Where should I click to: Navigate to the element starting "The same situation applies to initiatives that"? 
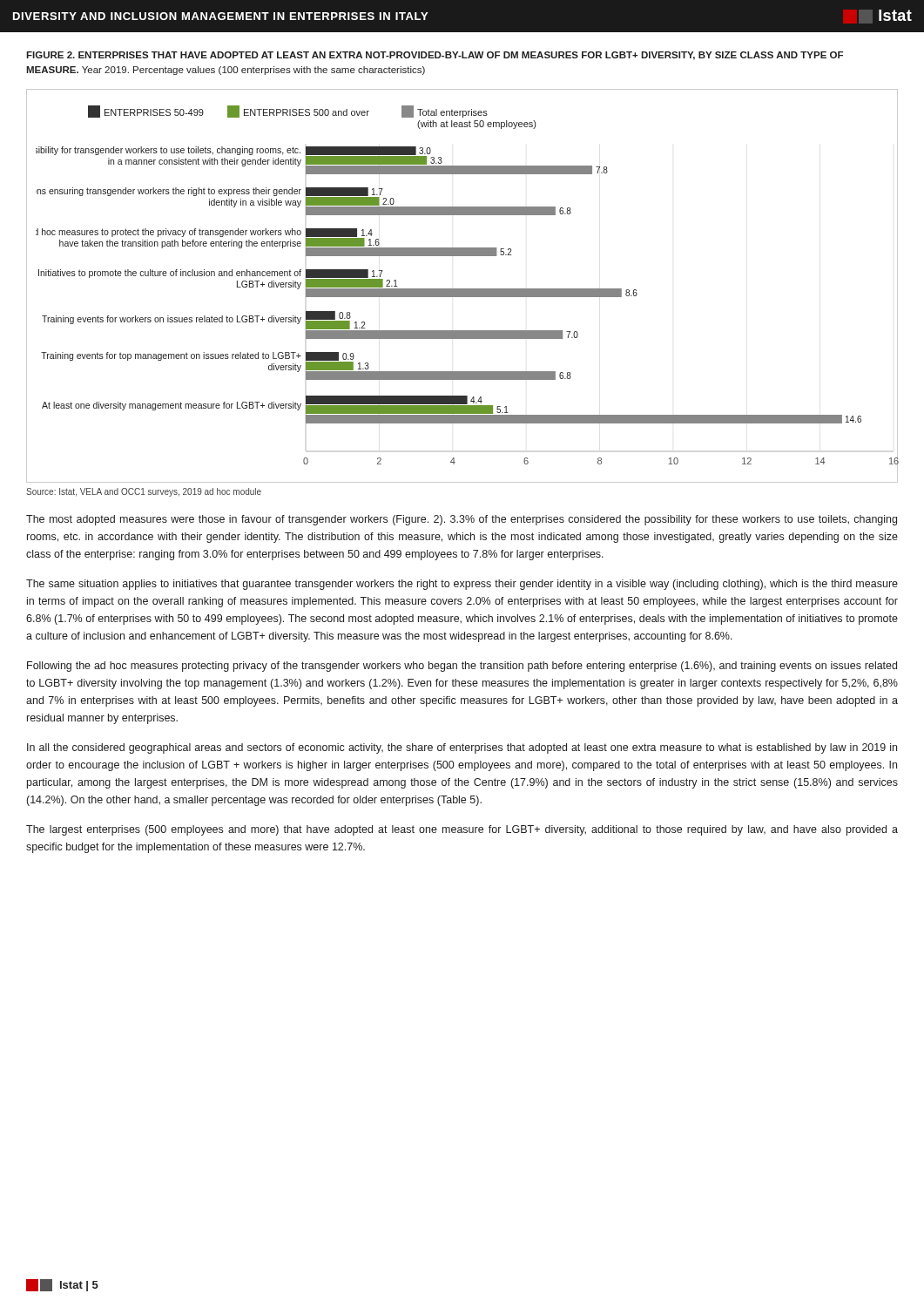pos(462,610)
